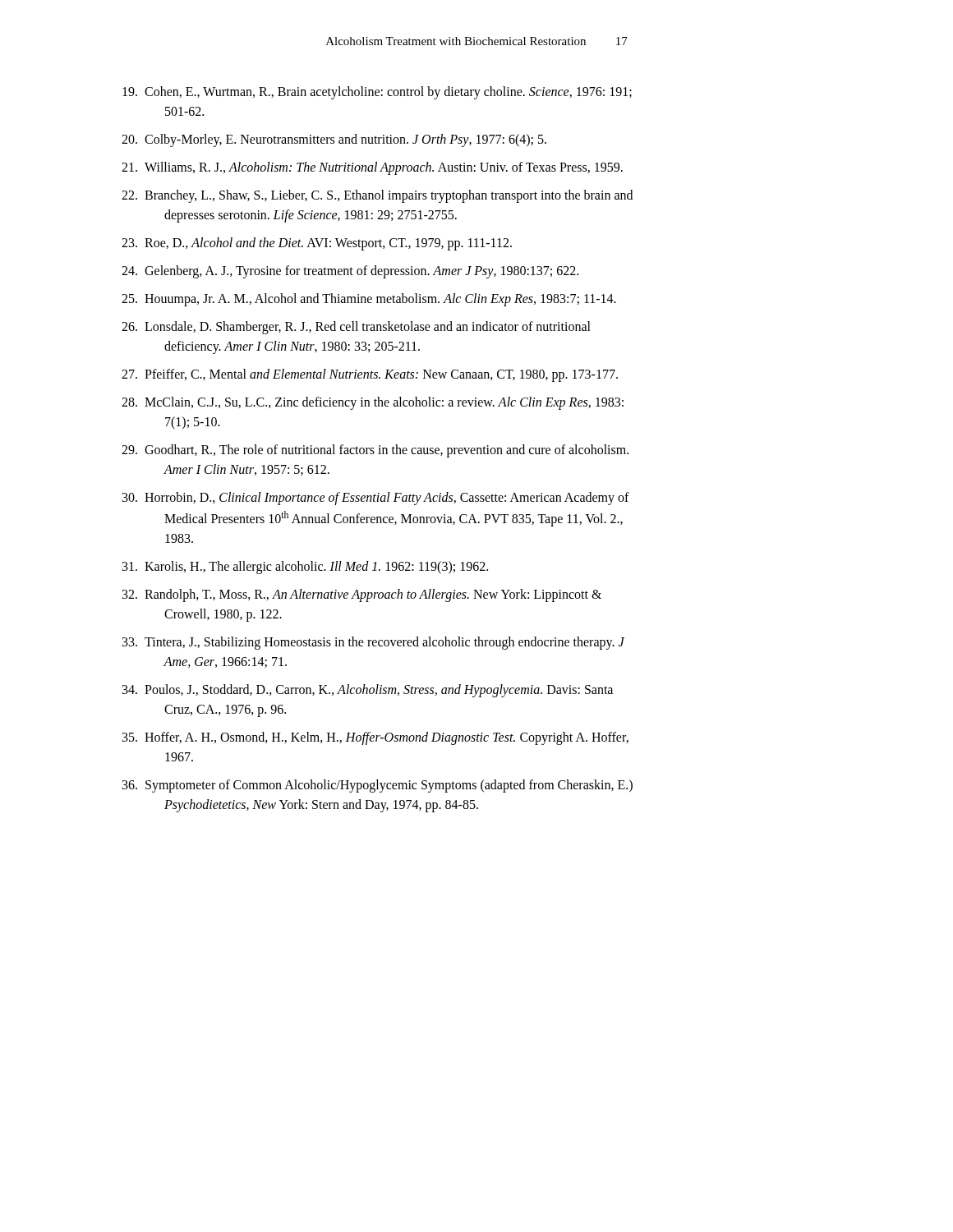Viewport: 953px width, 1232px height.
Task: Find the block on this page that starts "26. Lonsdale, D. Shamberger, R. J., Red"
Action: pyautogui.click(x=476, y=337)
